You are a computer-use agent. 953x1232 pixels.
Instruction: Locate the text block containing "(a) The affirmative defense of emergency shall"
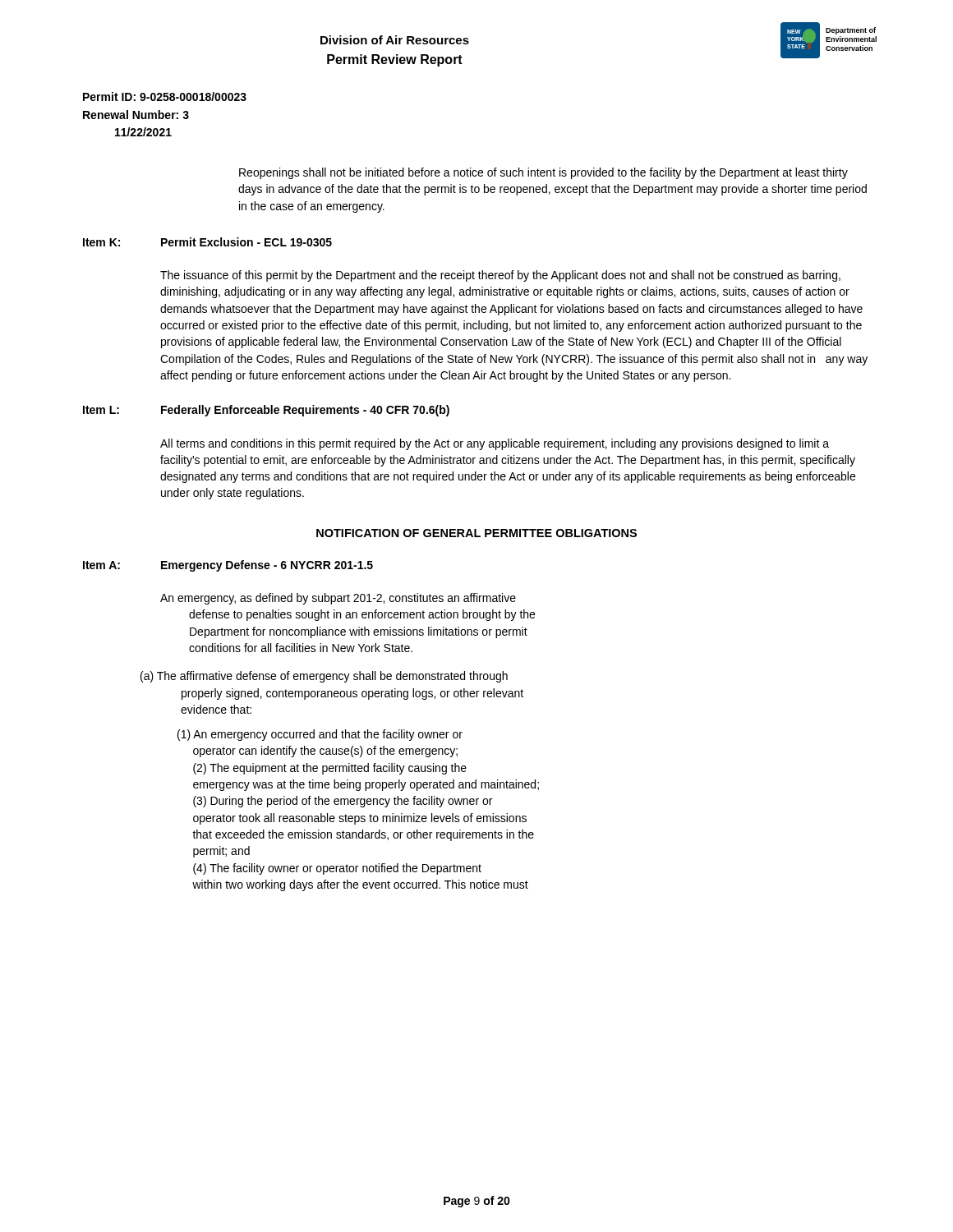point(505,694)
